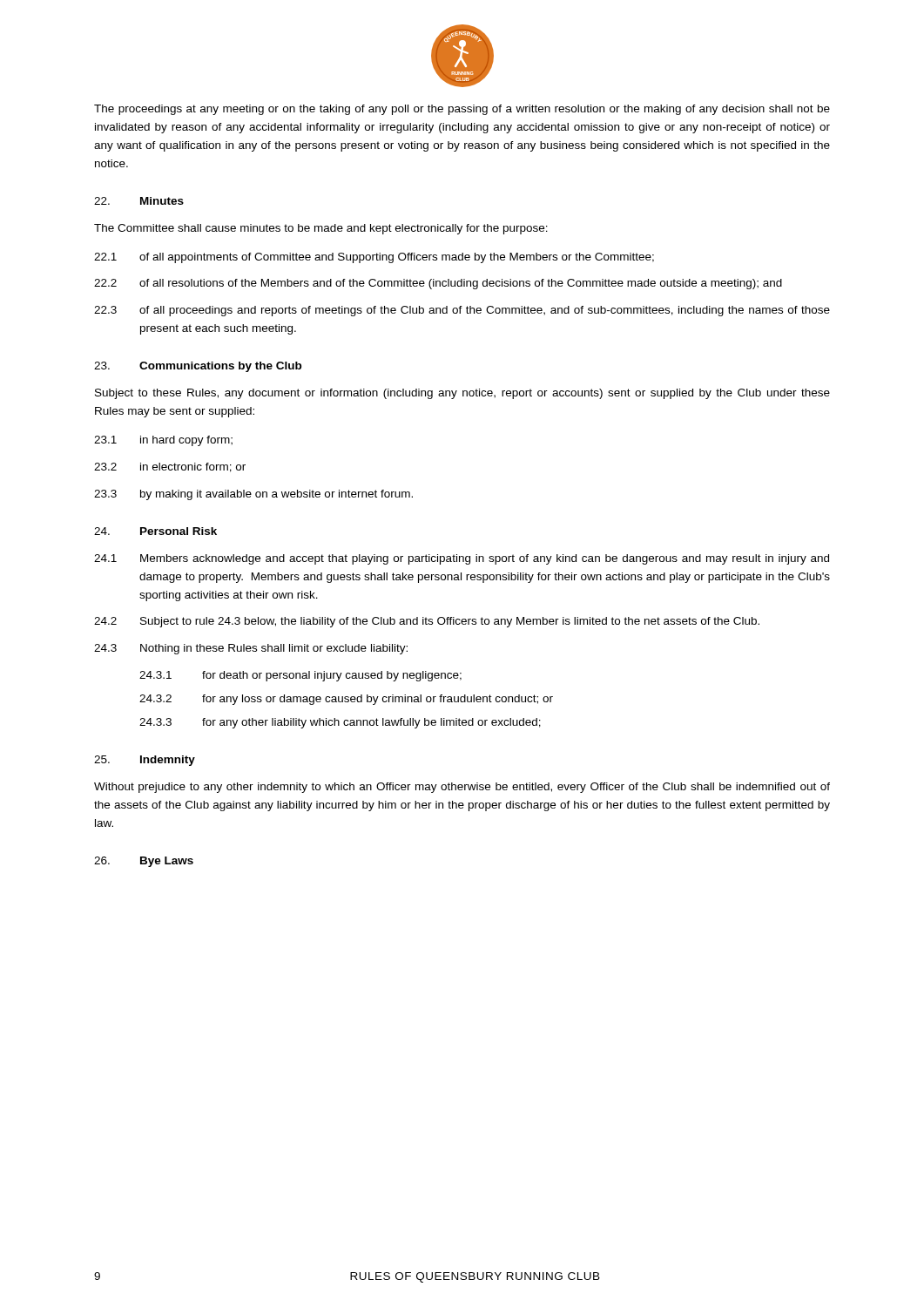Locate the text starting "24.3 Nothing in"
Viewport: 924px width, 1307px height.
[x=251, y=649]
